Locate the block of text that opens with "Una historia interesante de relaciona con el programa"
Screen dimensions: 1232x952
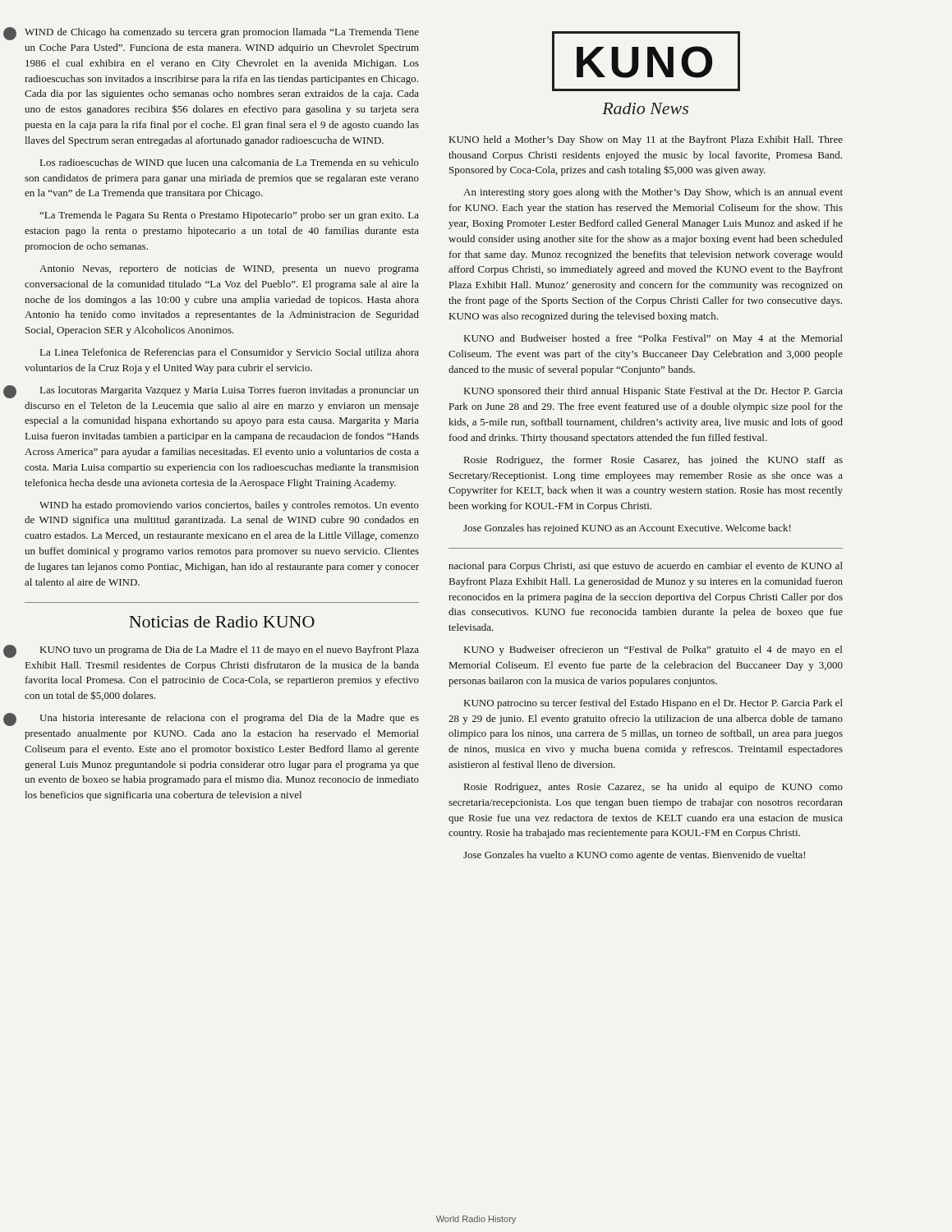coord(222,757)
